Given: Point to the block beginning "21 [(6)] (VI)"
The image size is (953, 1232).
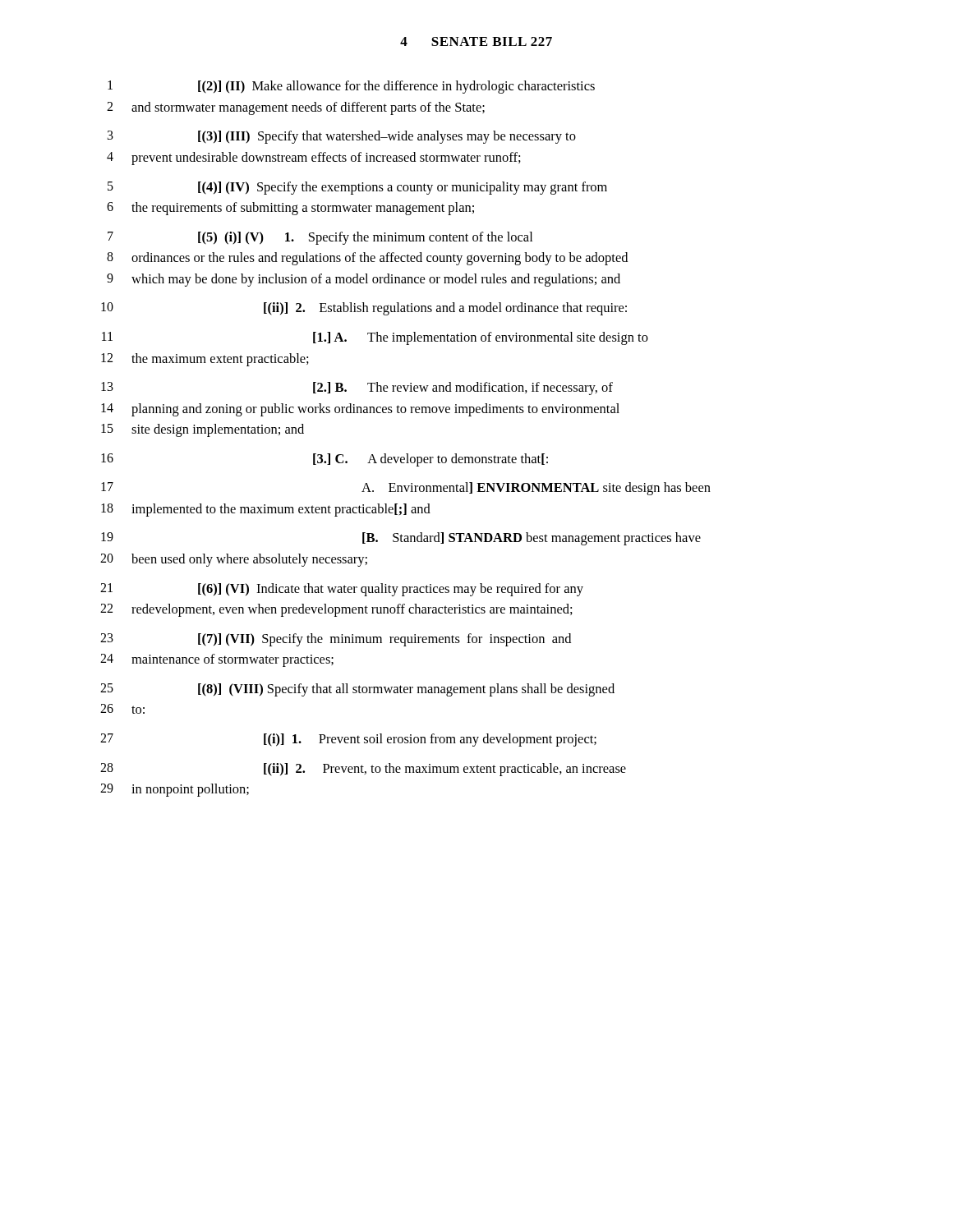Looking at the screenshot, I should click(x=476, y=599).
